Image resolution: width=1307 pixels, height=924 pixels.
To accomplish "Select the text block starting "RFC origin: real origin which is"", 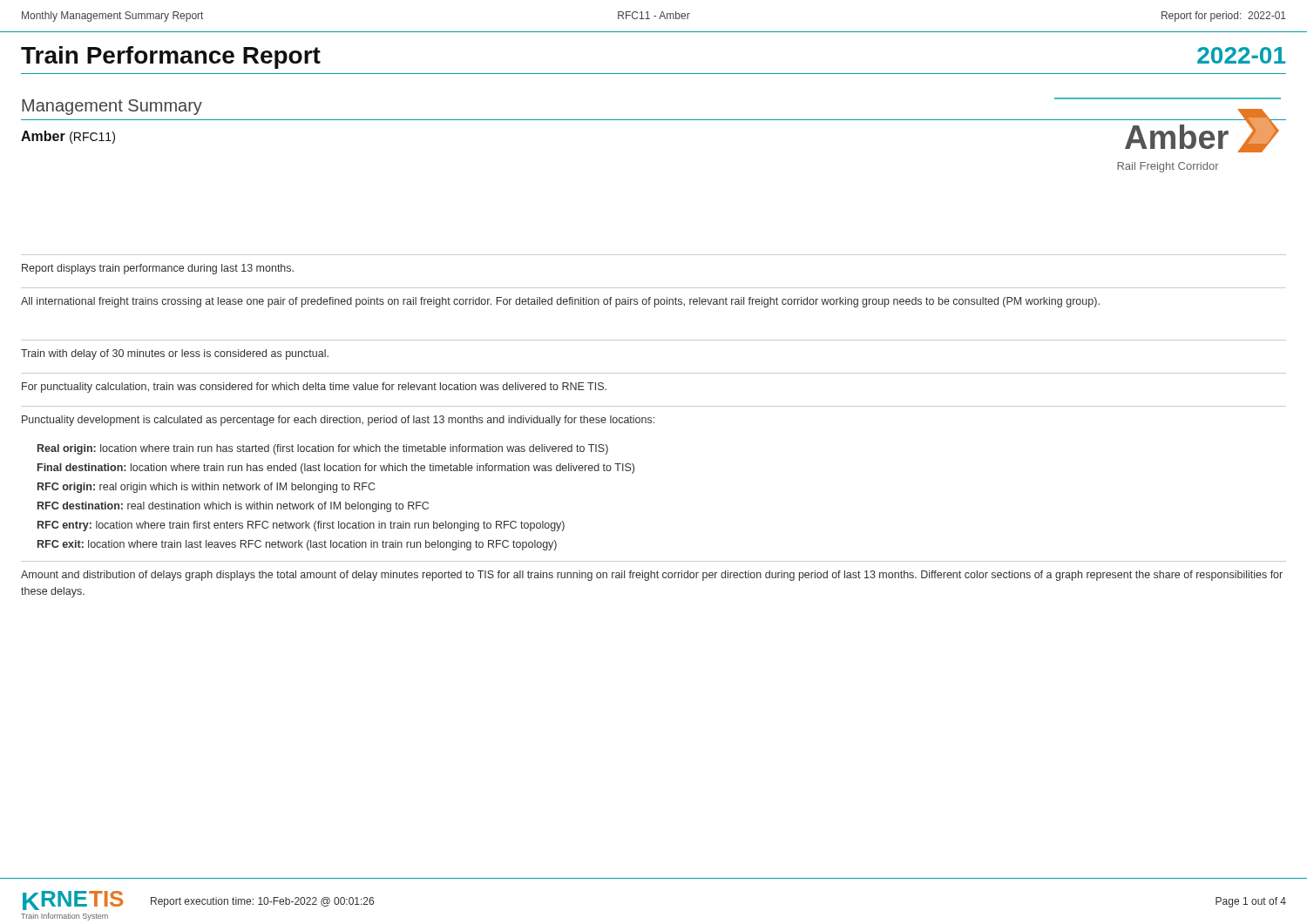I will [206, 487].
